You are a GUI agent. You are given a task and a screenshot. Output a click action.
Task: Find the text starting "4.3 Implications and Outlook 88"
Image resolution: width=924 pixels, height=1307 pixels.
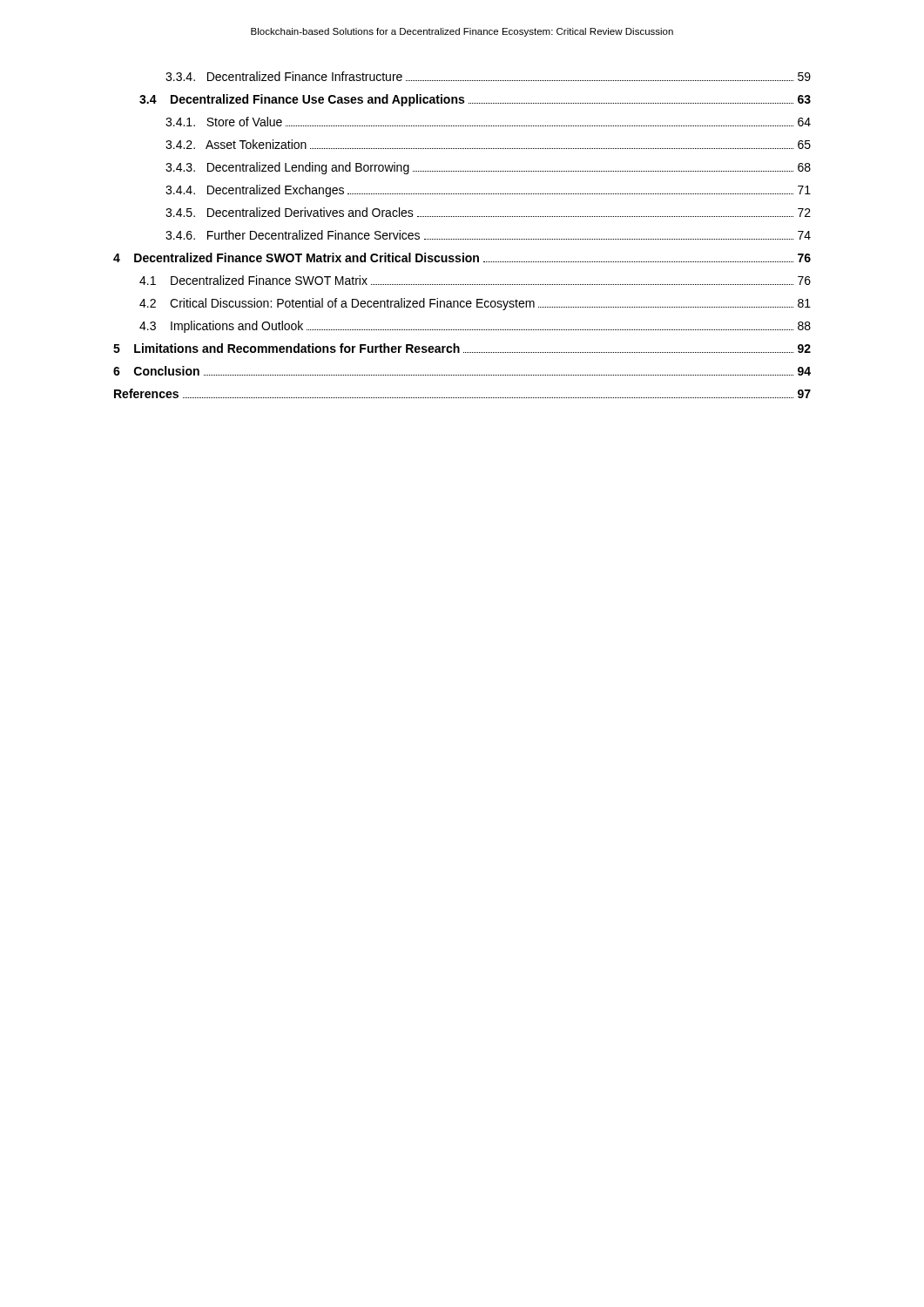tap(475, 326)
